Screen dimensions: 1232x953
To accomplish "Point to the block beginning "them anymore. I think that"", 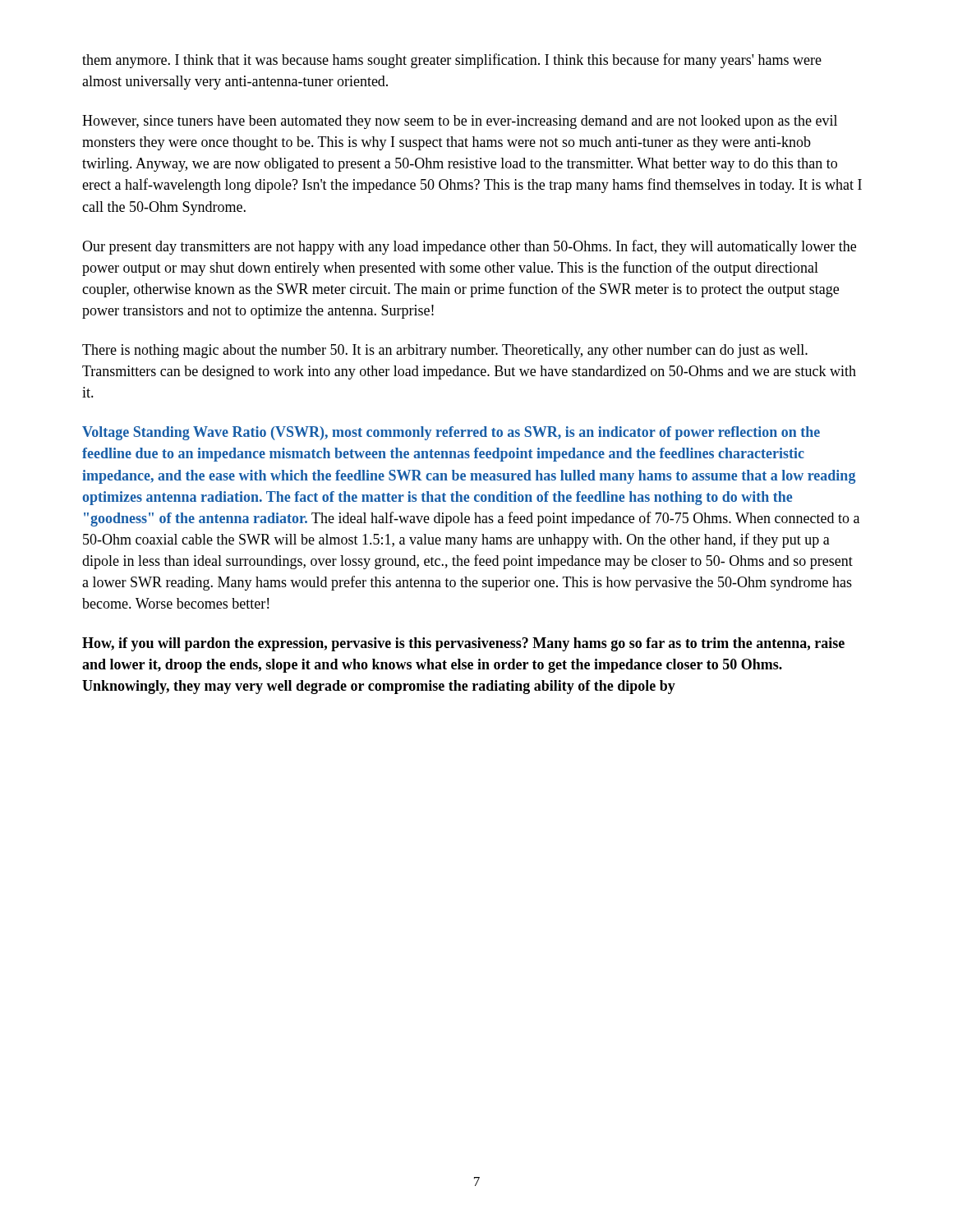I will 452,71.
